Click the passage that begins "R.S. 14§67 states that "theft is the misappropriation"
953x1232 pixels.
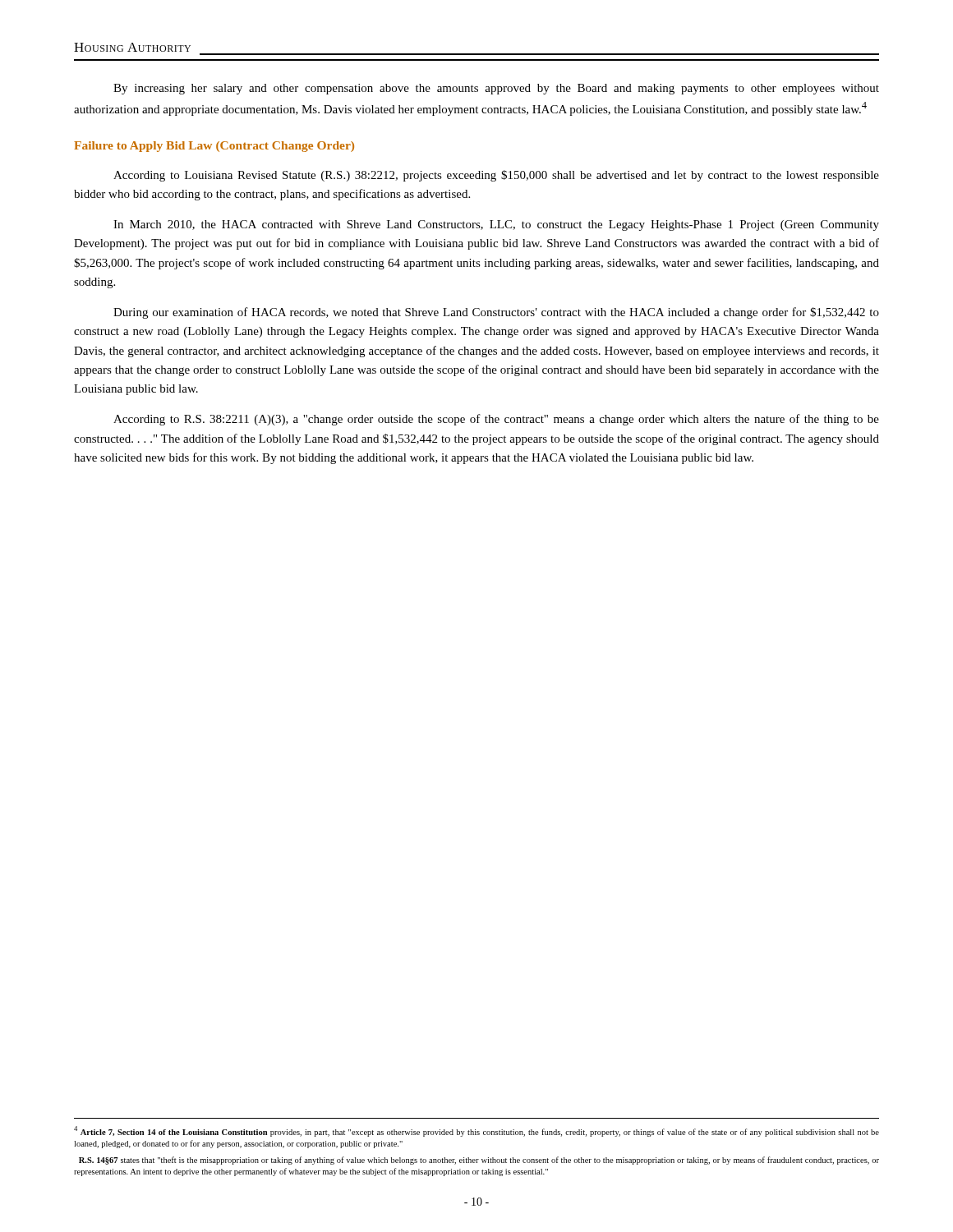[x=476, y=1166]
